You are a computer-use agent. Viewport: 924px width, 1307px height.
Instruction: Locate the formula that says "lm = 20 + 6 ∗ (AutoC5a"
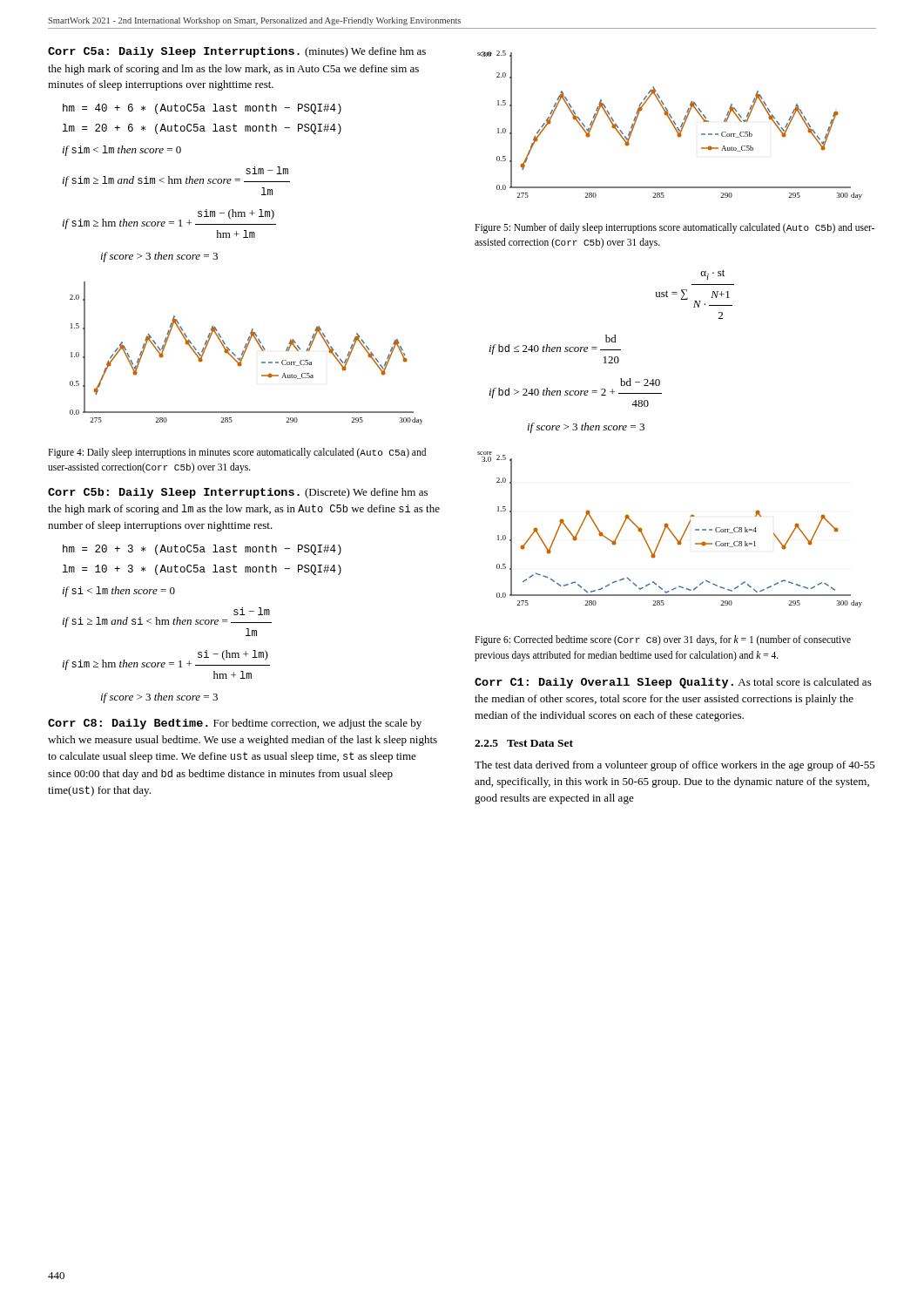(202, 129)
